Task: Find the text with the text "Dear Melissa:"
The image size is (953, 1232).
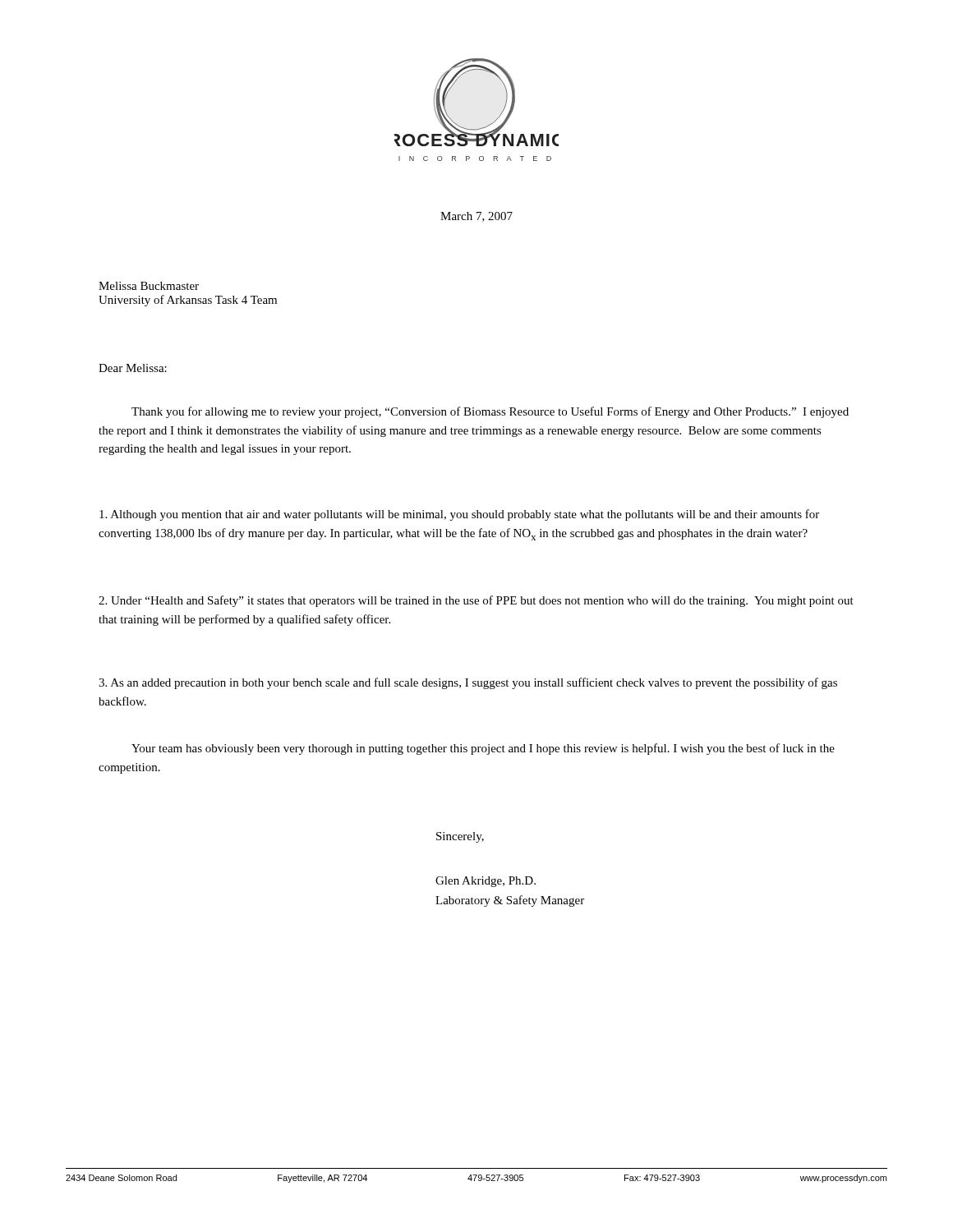Action: (133, 368)
